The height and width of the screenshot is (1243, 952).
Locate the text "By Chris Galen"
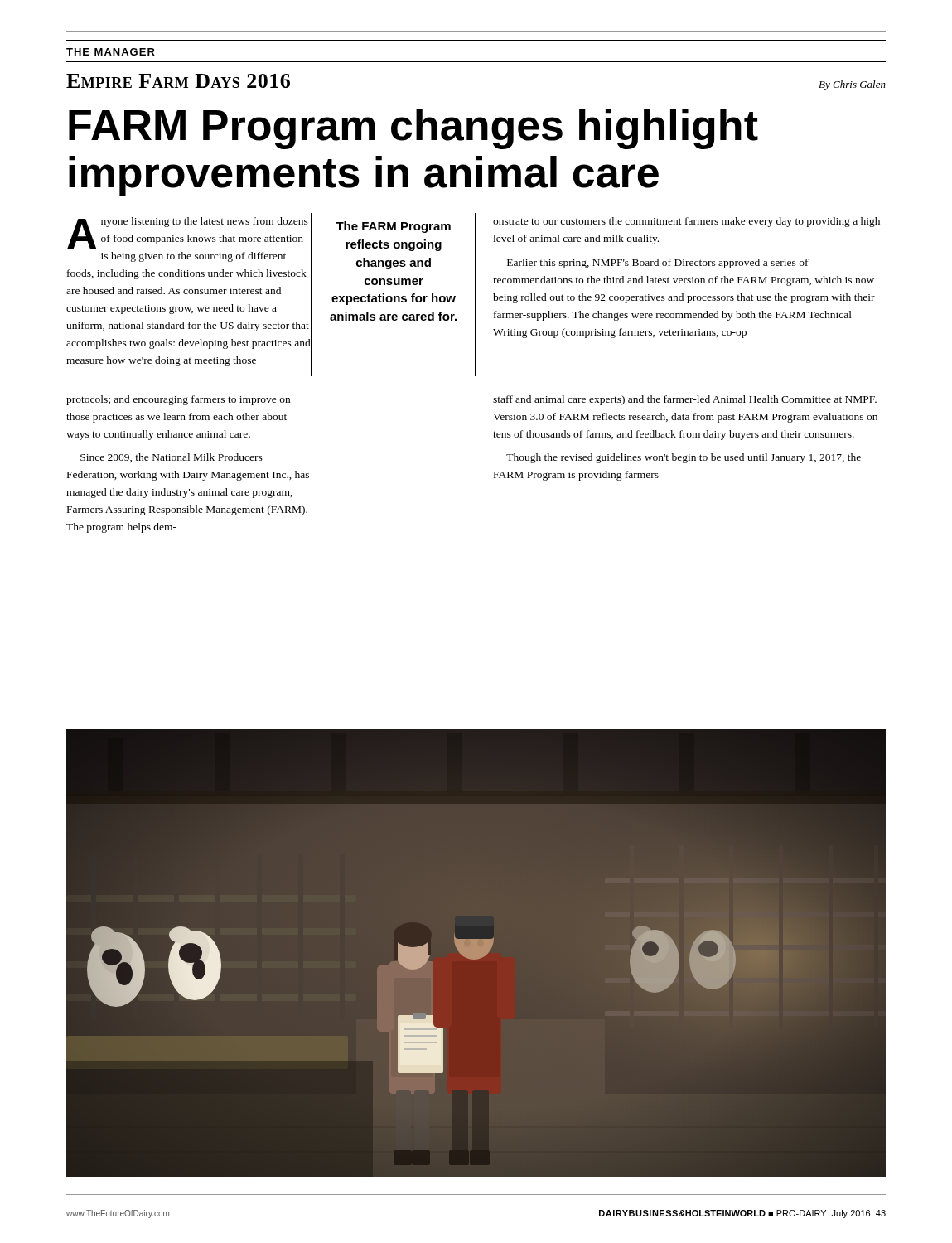click(x=852, y=84)
